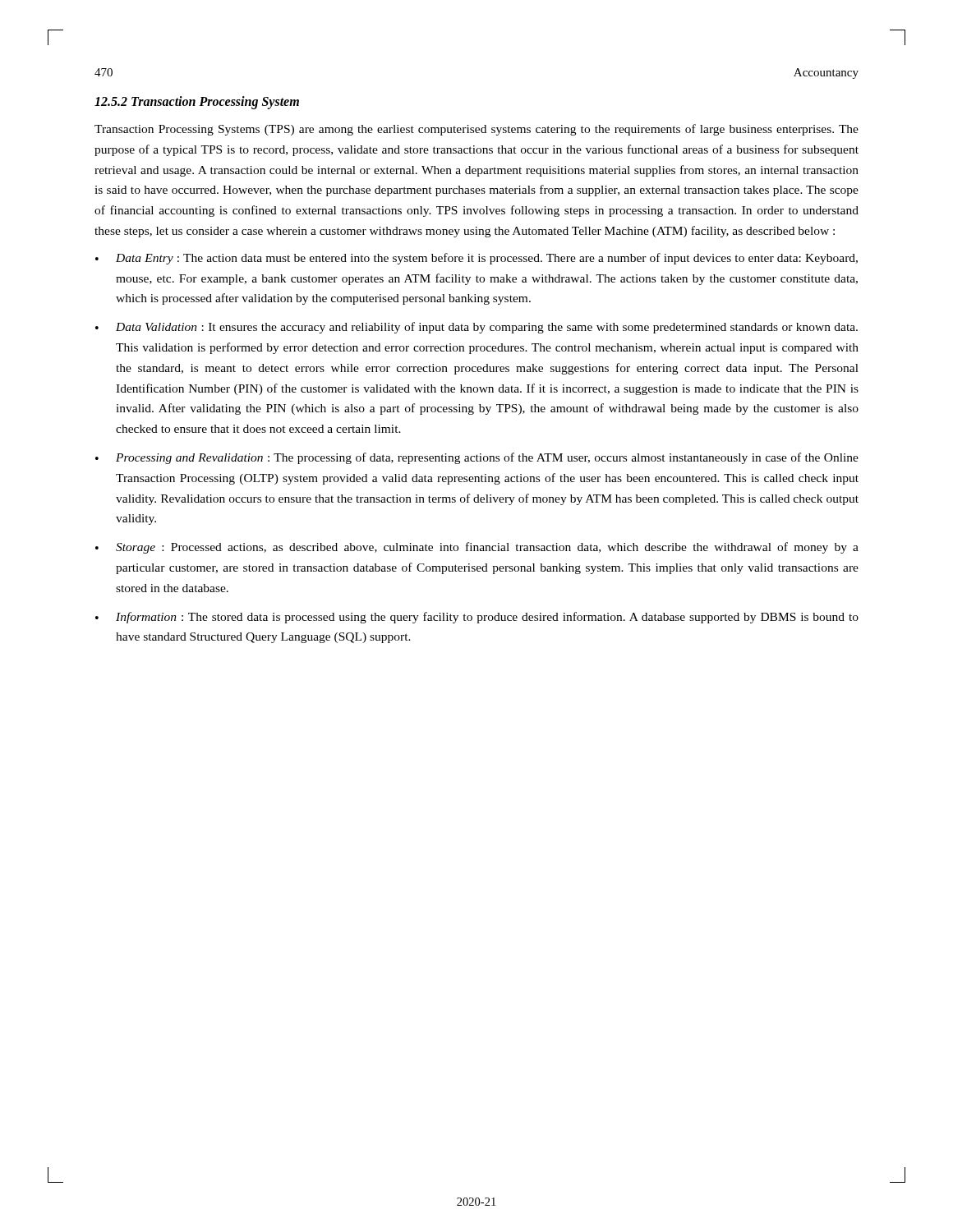Find the block on this page that starts "• Information : The stored data"
Screen dimensions: 1232x953
point(476,627)
